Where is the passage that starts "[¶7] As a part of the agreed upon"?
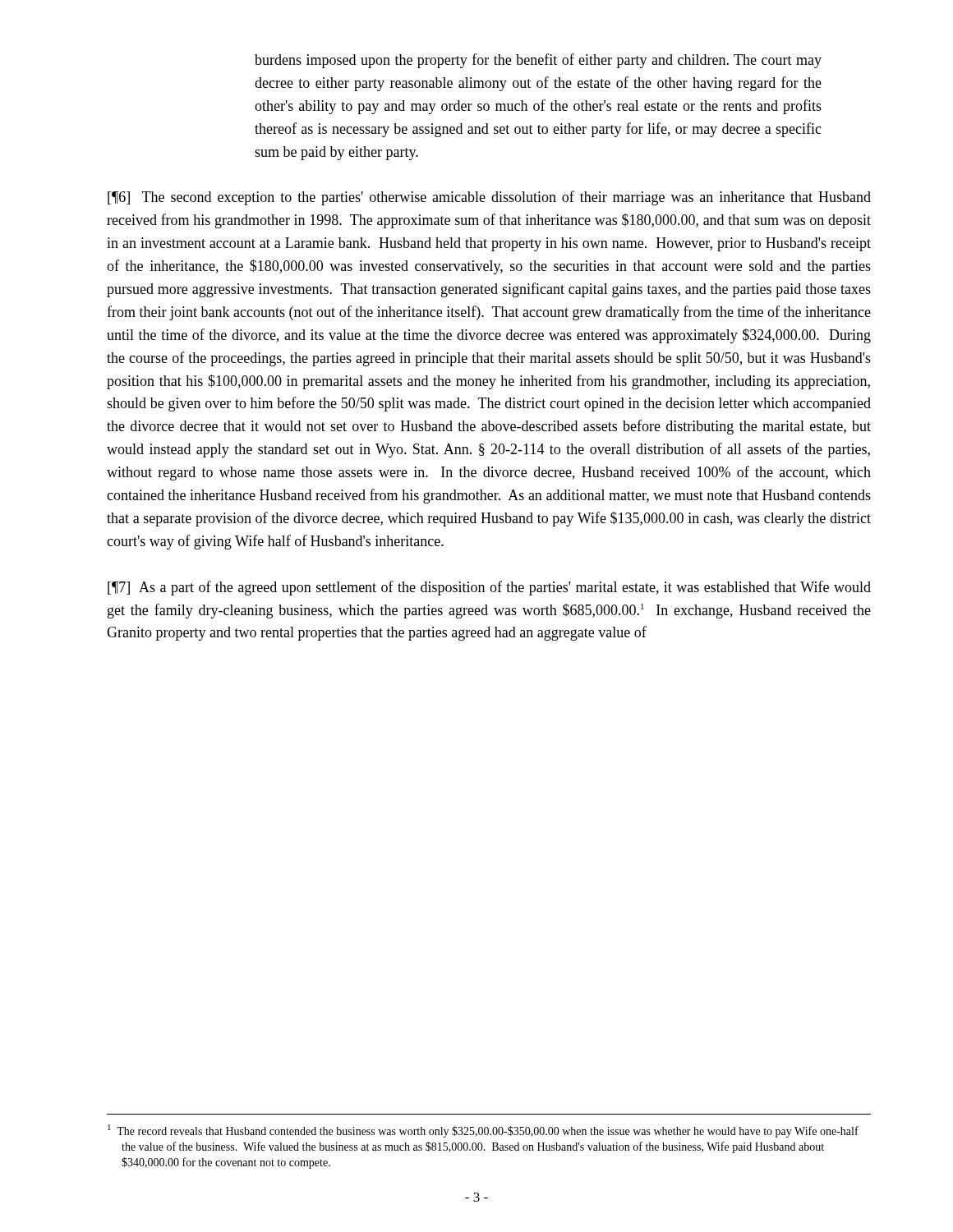953x1232 pixels. (x=489, y=610)
